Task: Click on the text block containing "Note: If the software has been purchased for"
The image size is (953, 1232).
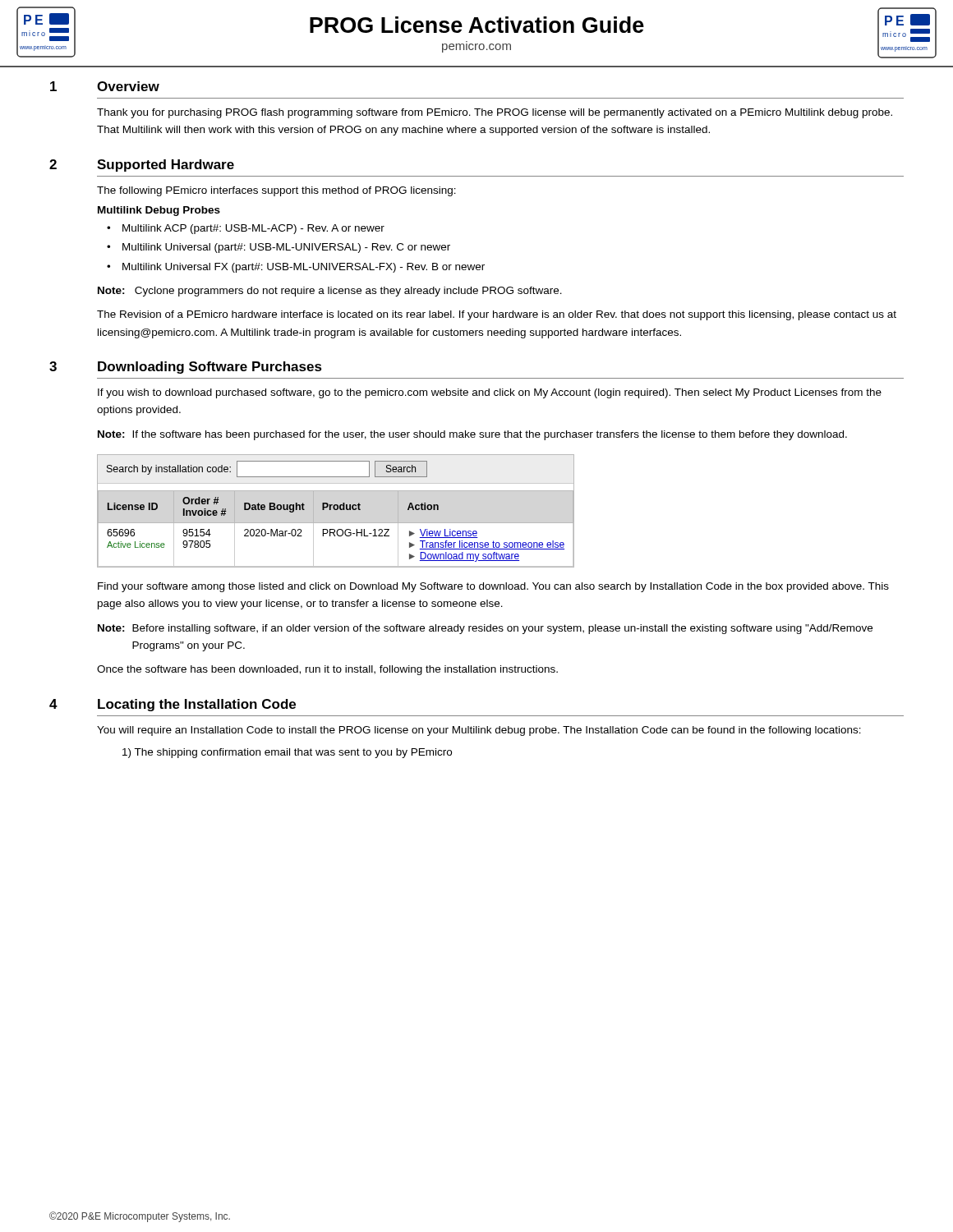Action: 472,434
